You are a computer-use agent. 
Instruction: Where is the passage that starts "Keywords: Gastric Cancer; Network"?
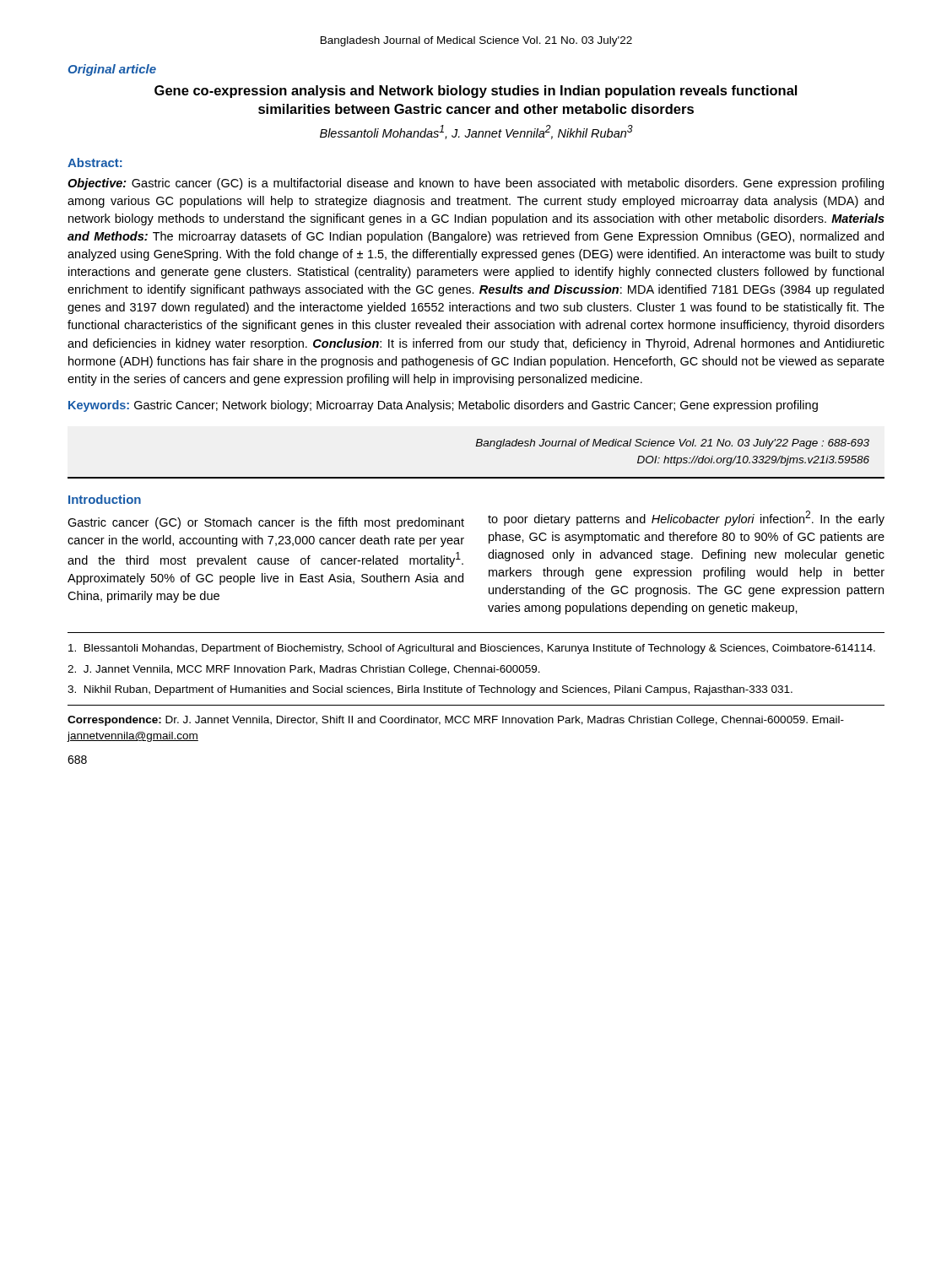pos(443,405)
